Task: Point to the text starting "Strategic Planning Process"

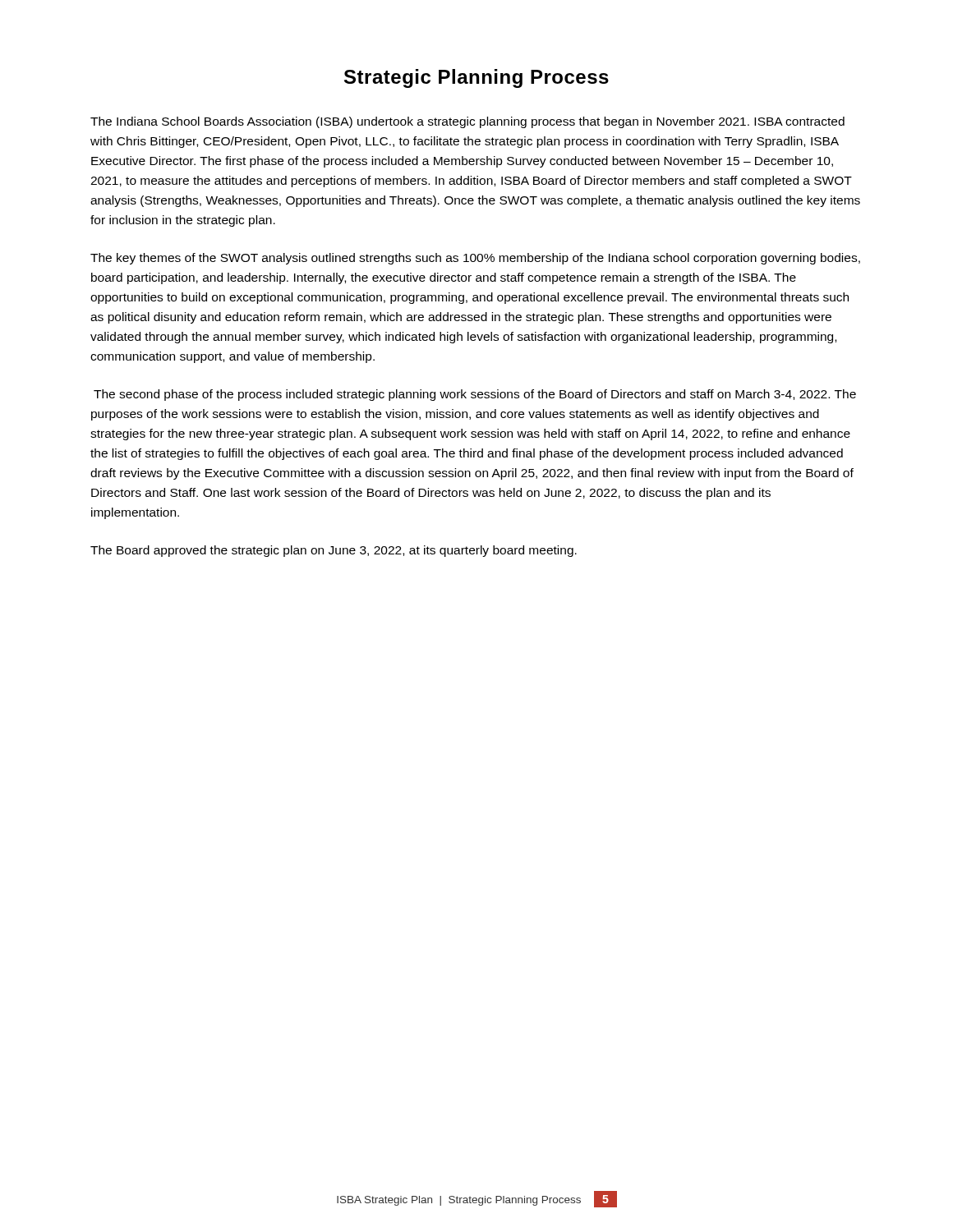Action: [x=476, y=77]
